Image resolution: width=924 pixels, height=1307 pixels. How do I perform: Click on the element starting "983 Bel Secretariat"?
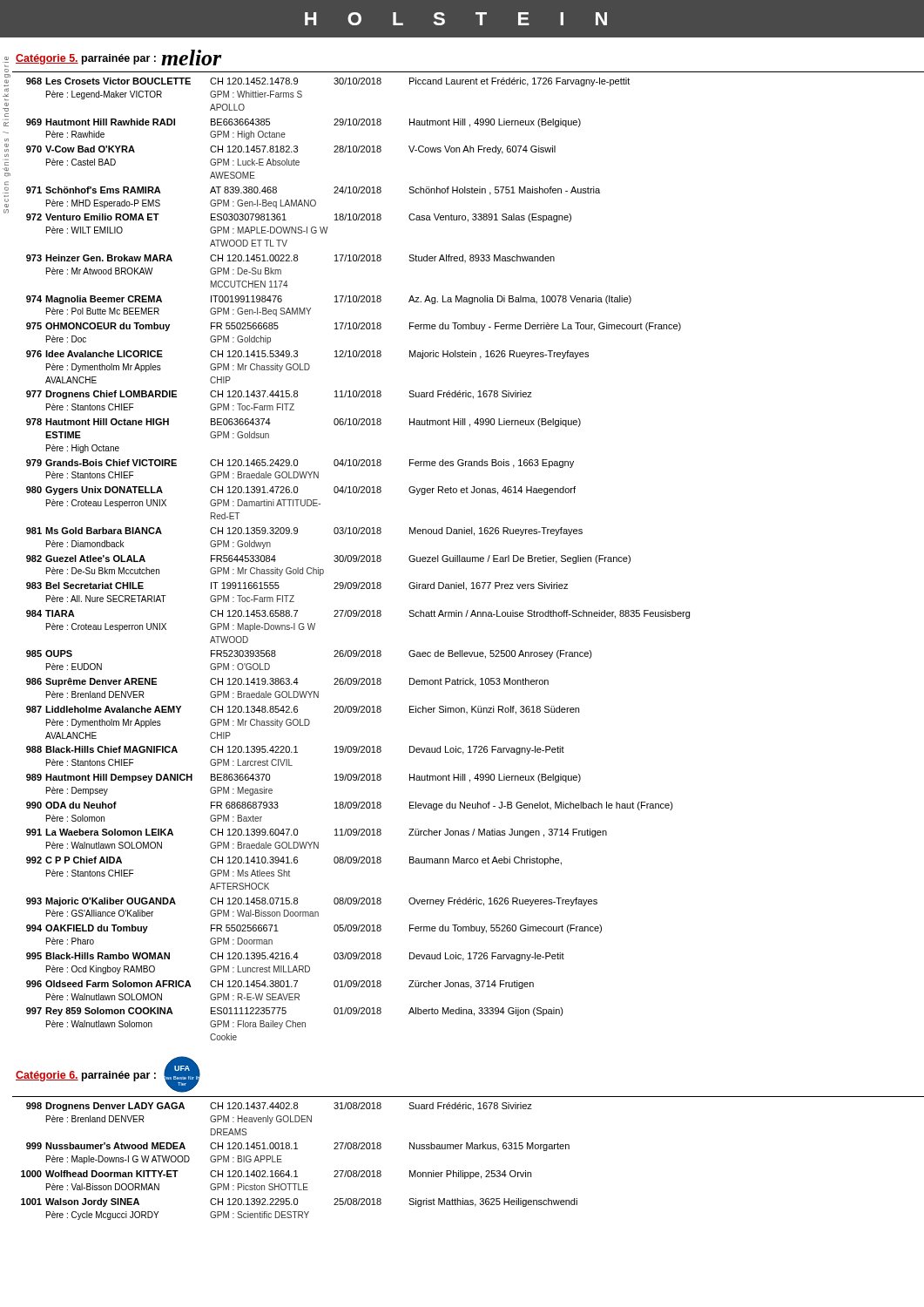pos(469,593)
